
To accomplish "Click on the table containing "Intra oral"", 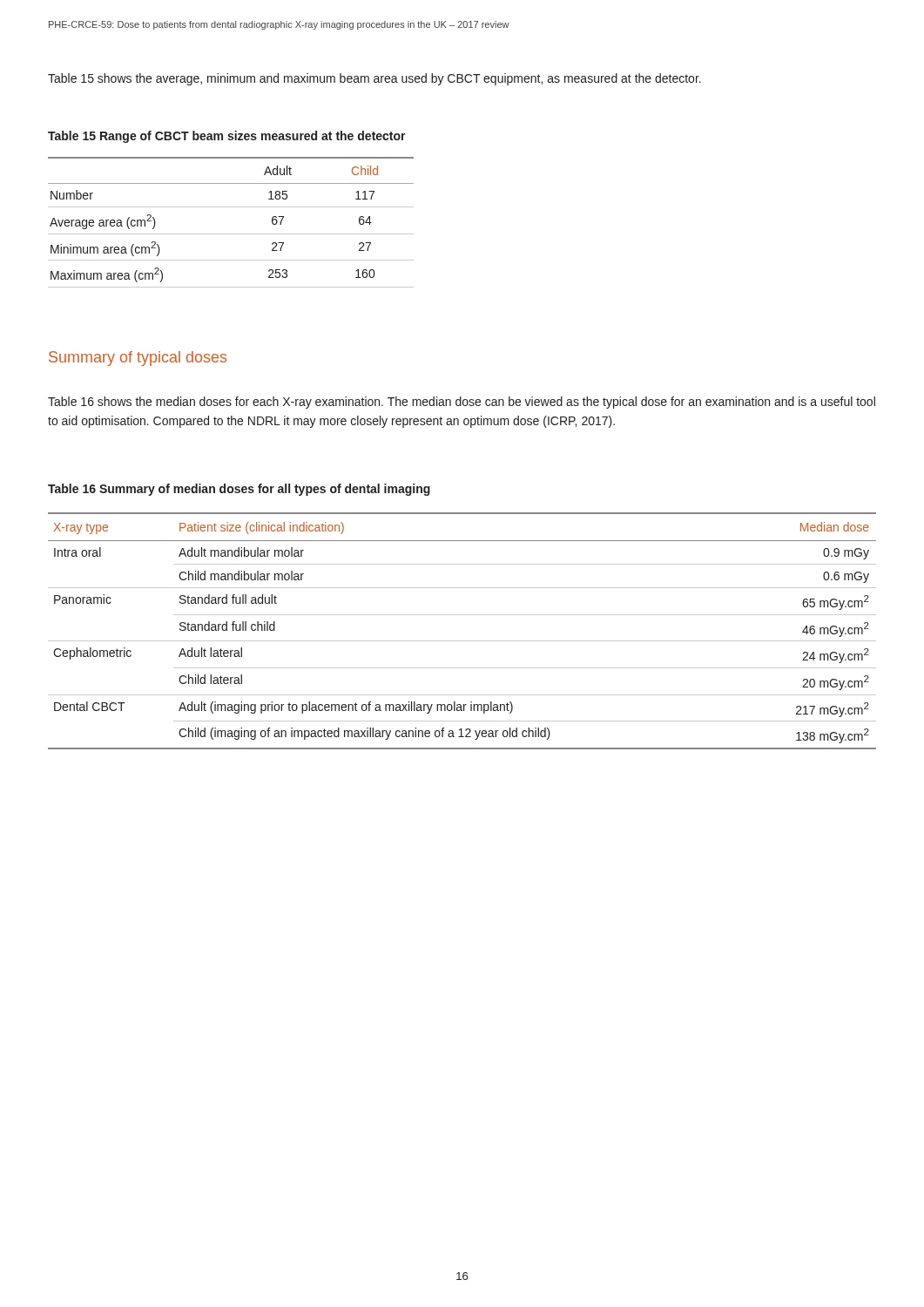I will coord(462,631).
